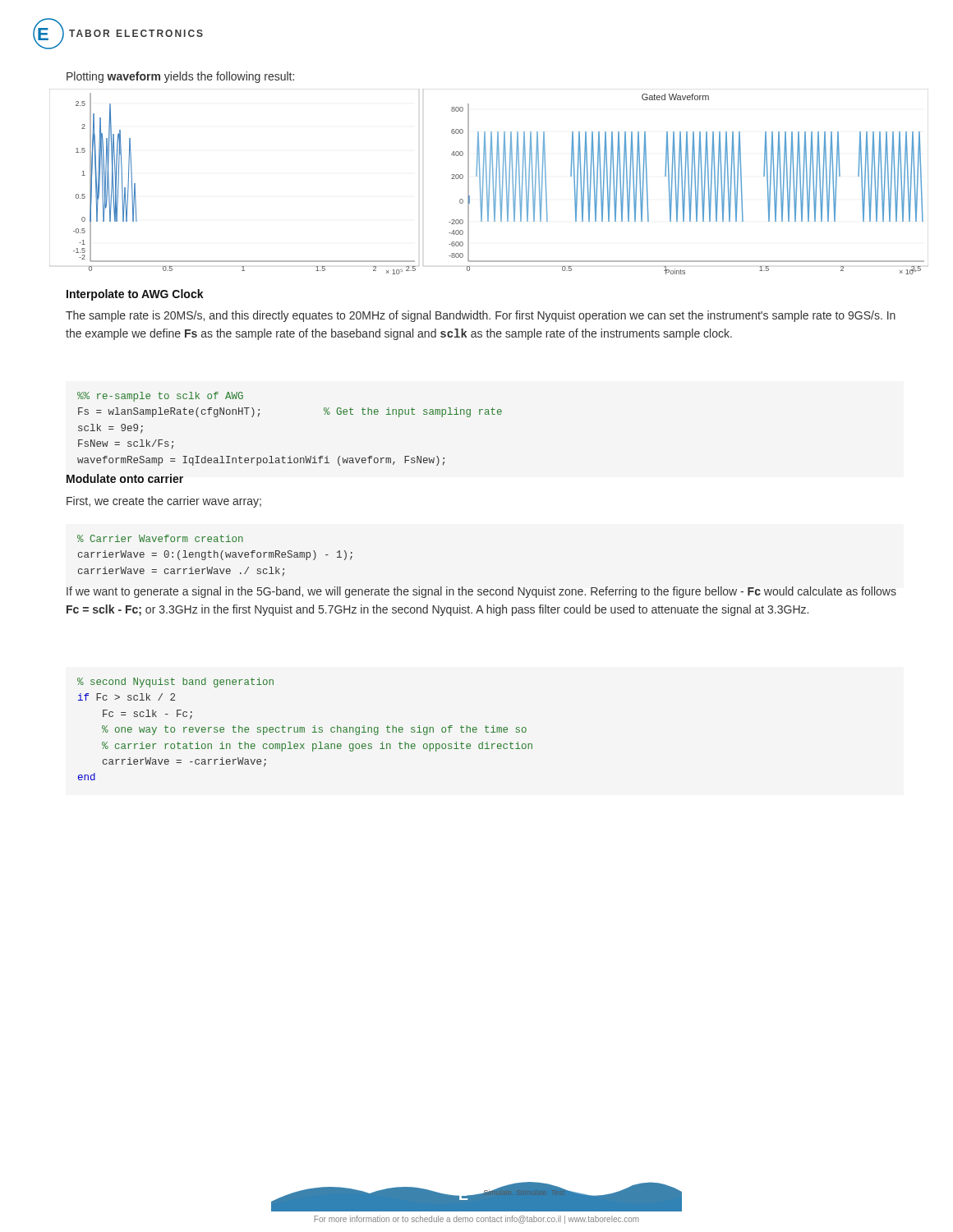Viewport: 953px width, 1232px height.
Task: Select the element starting "% second Nyquist"
Action: pyautogui.click(x=485, y=731)
